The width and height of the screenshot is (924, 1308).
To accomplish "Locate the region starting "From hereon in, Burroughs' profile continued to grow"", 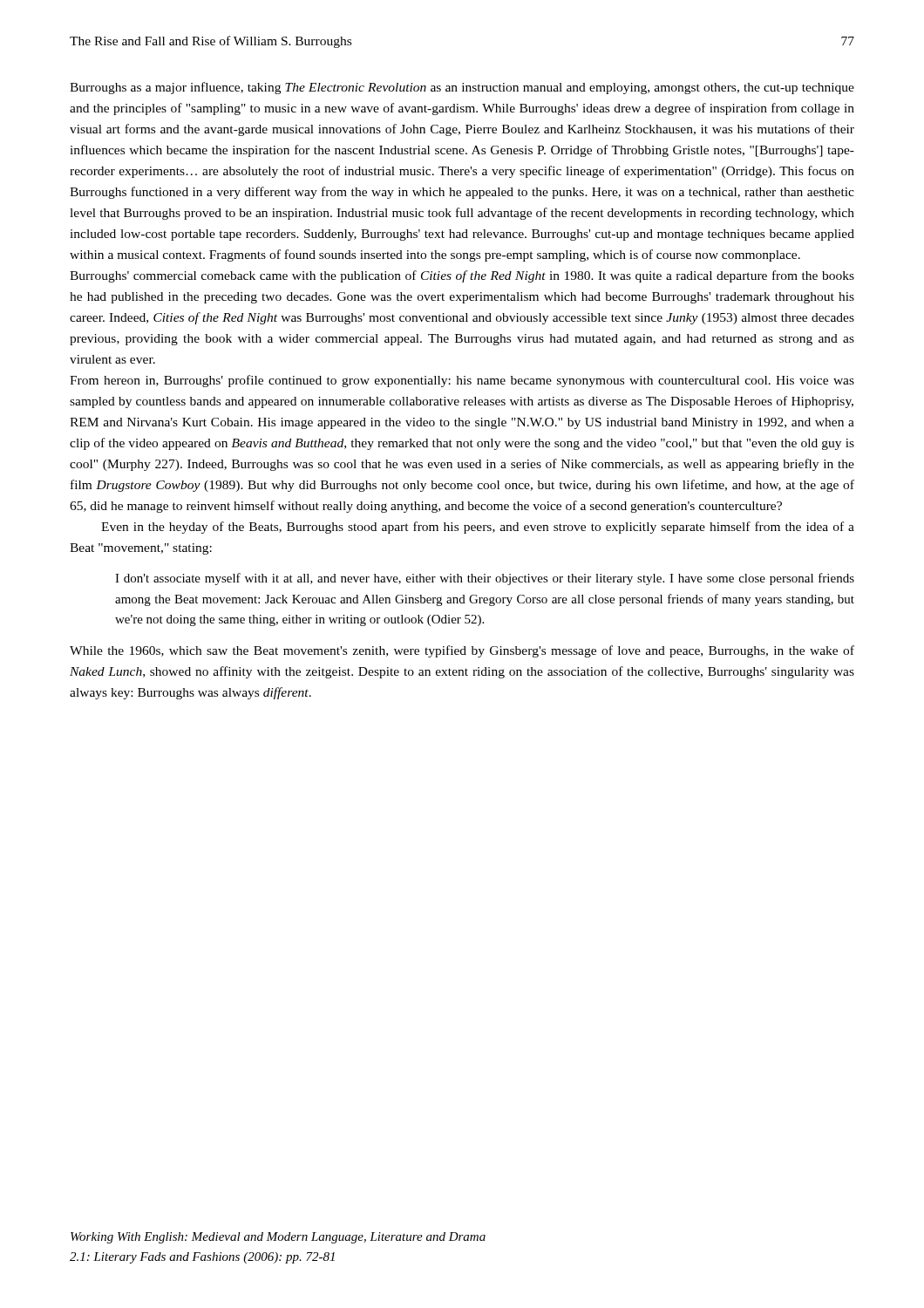I will pyautogui.click(x=462, y=443).
